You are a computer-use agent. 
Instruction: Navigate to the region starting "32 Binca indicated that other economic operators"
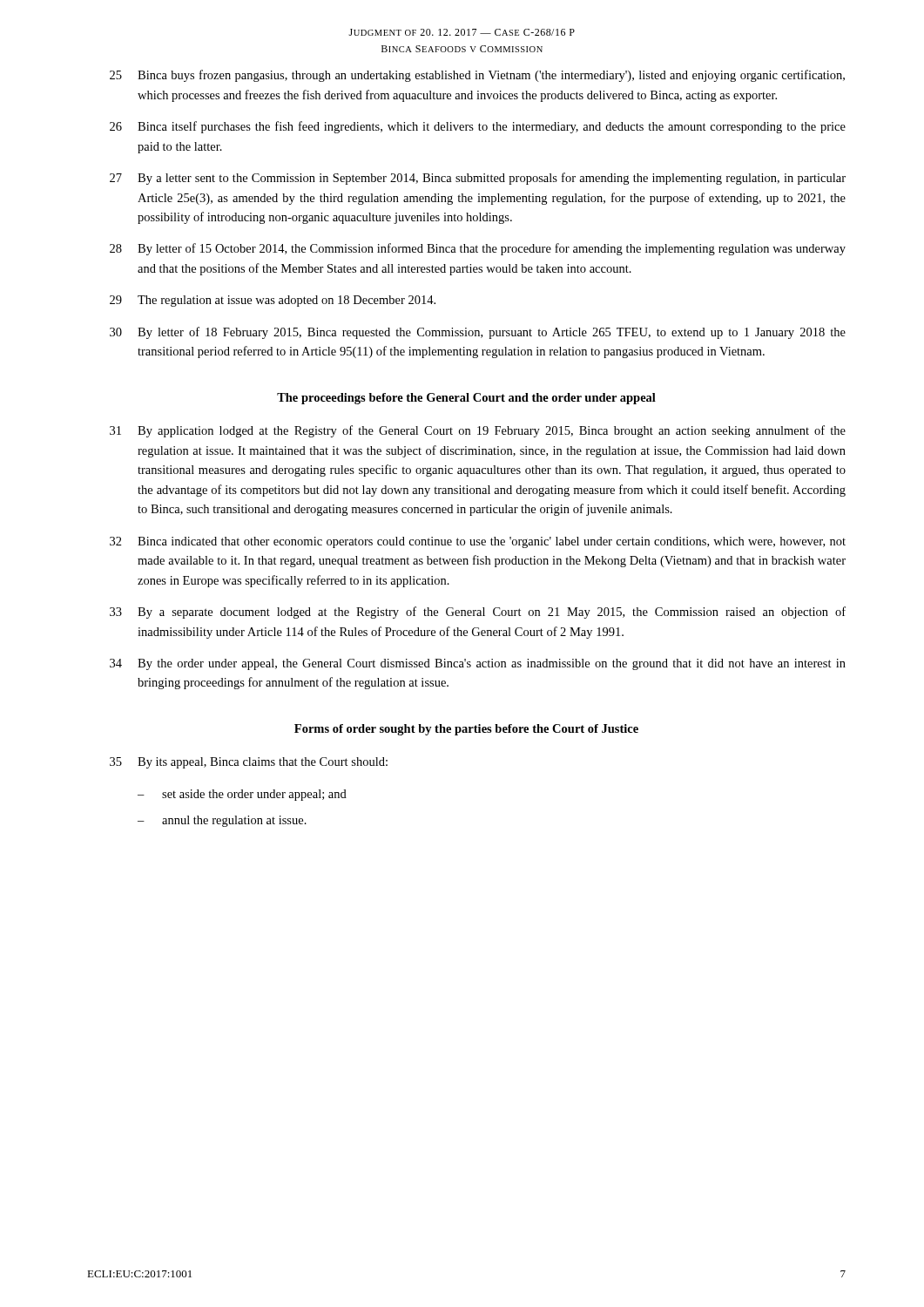[466, 561]
